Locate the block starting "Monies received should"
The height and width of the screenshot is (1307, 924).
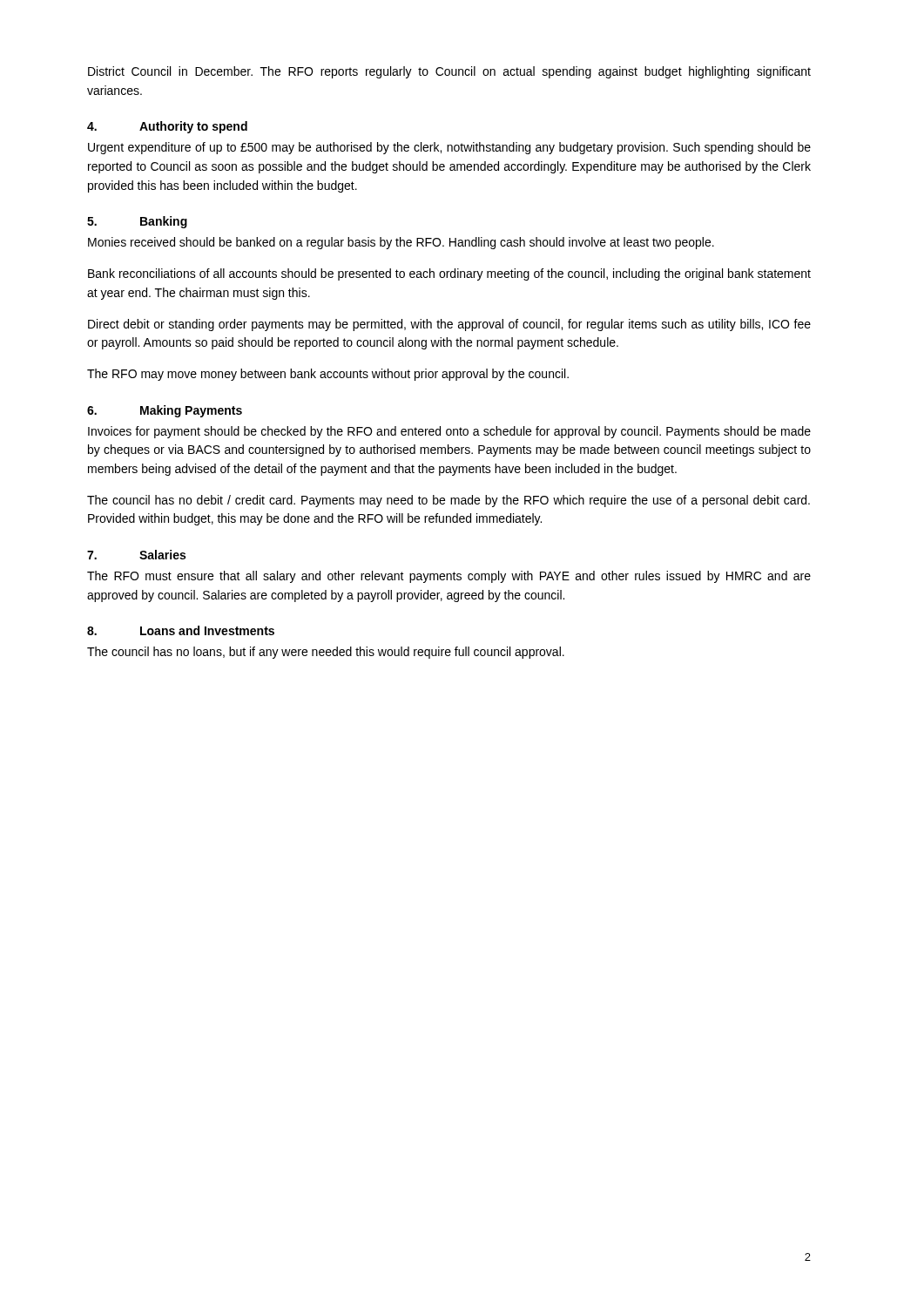click(x=401, y=243)
